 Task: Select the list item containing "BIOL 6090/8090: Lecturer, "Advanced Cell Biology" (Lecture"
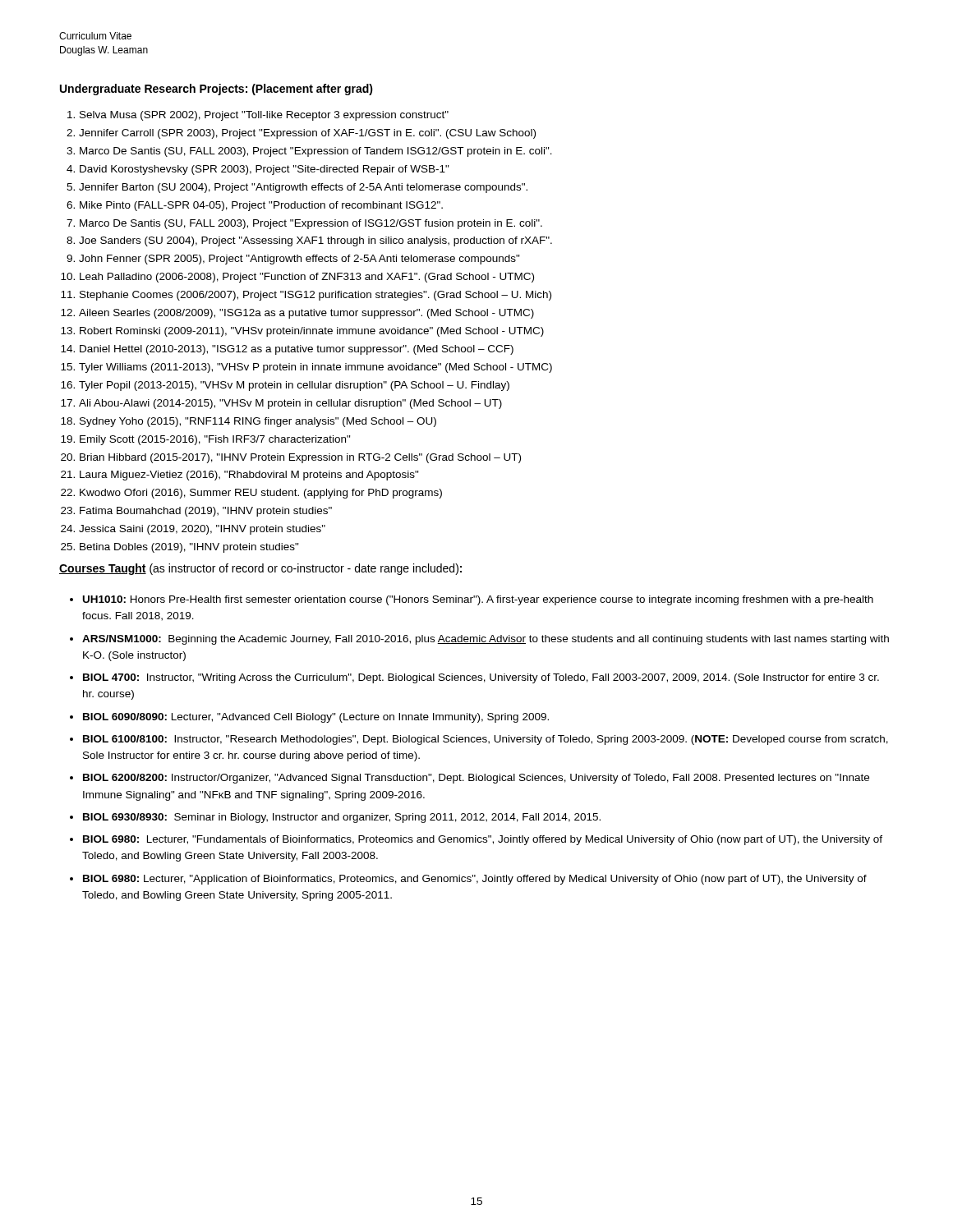pos(316,716)
